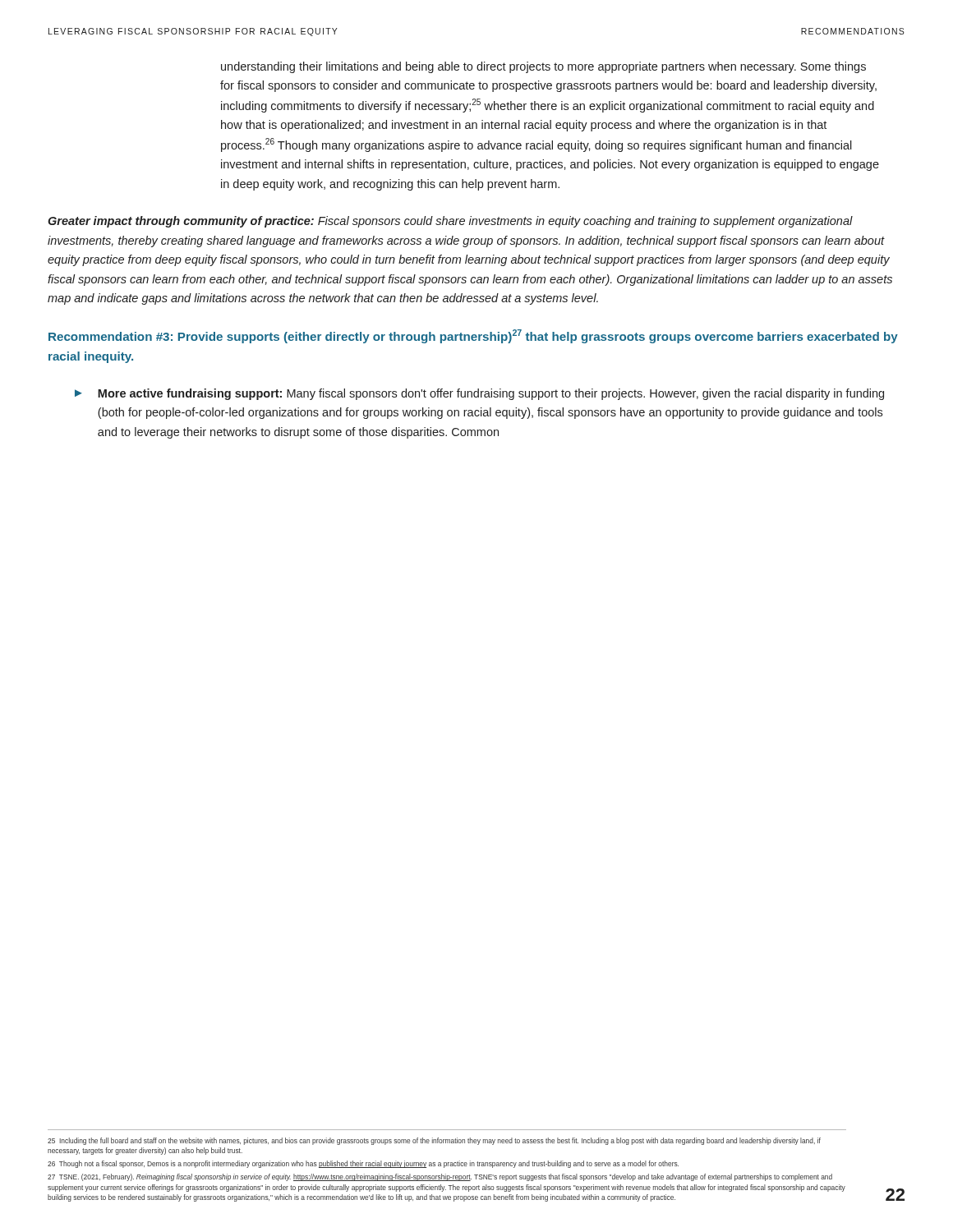Find the text block containing "Greater impact through community of practice: Fiscal"
Viewport: 953px width, 1232px height.
[470, 260]
